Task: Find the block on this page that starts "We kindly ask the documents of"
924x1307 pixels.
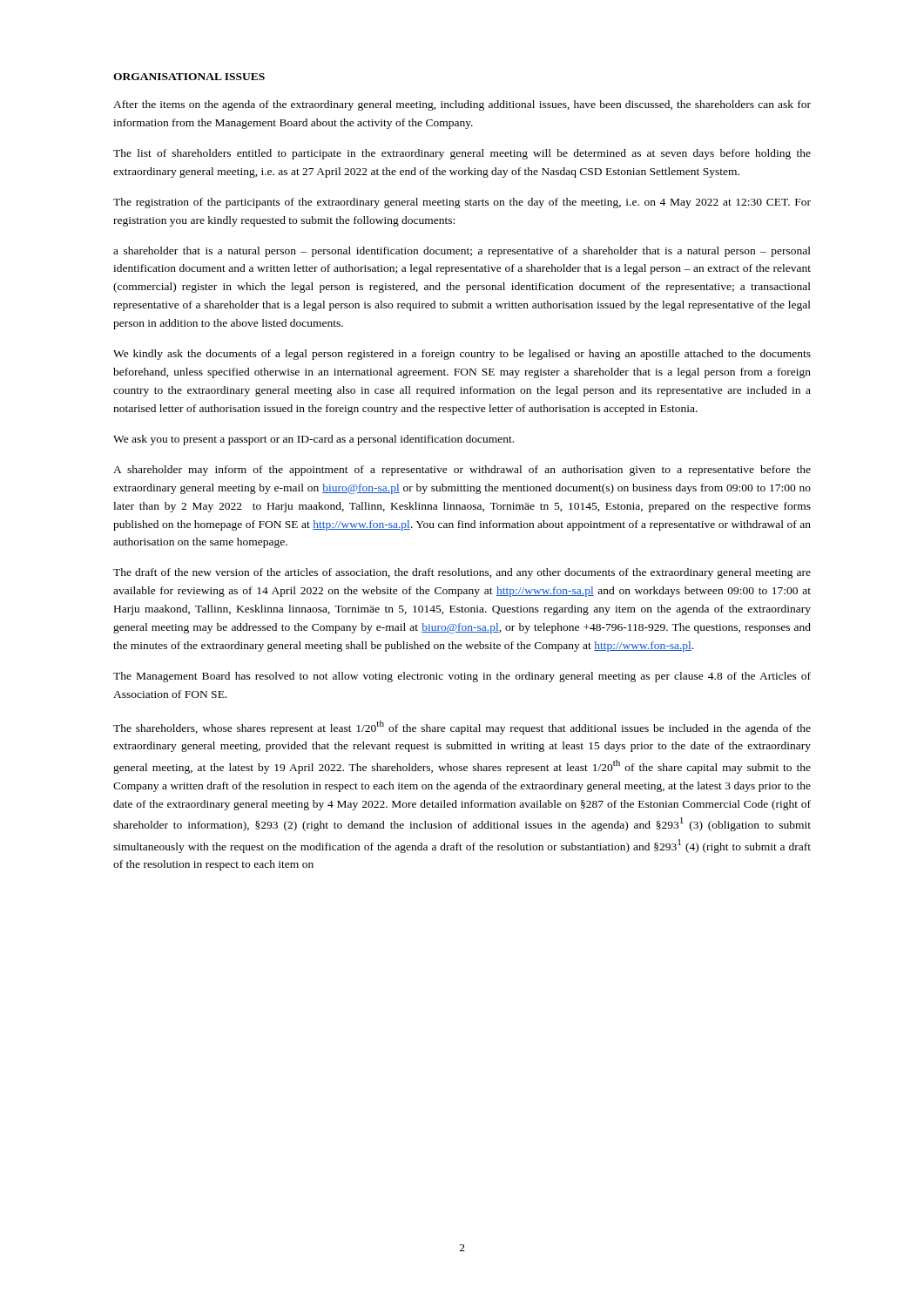Action: [x=462, y=381]
